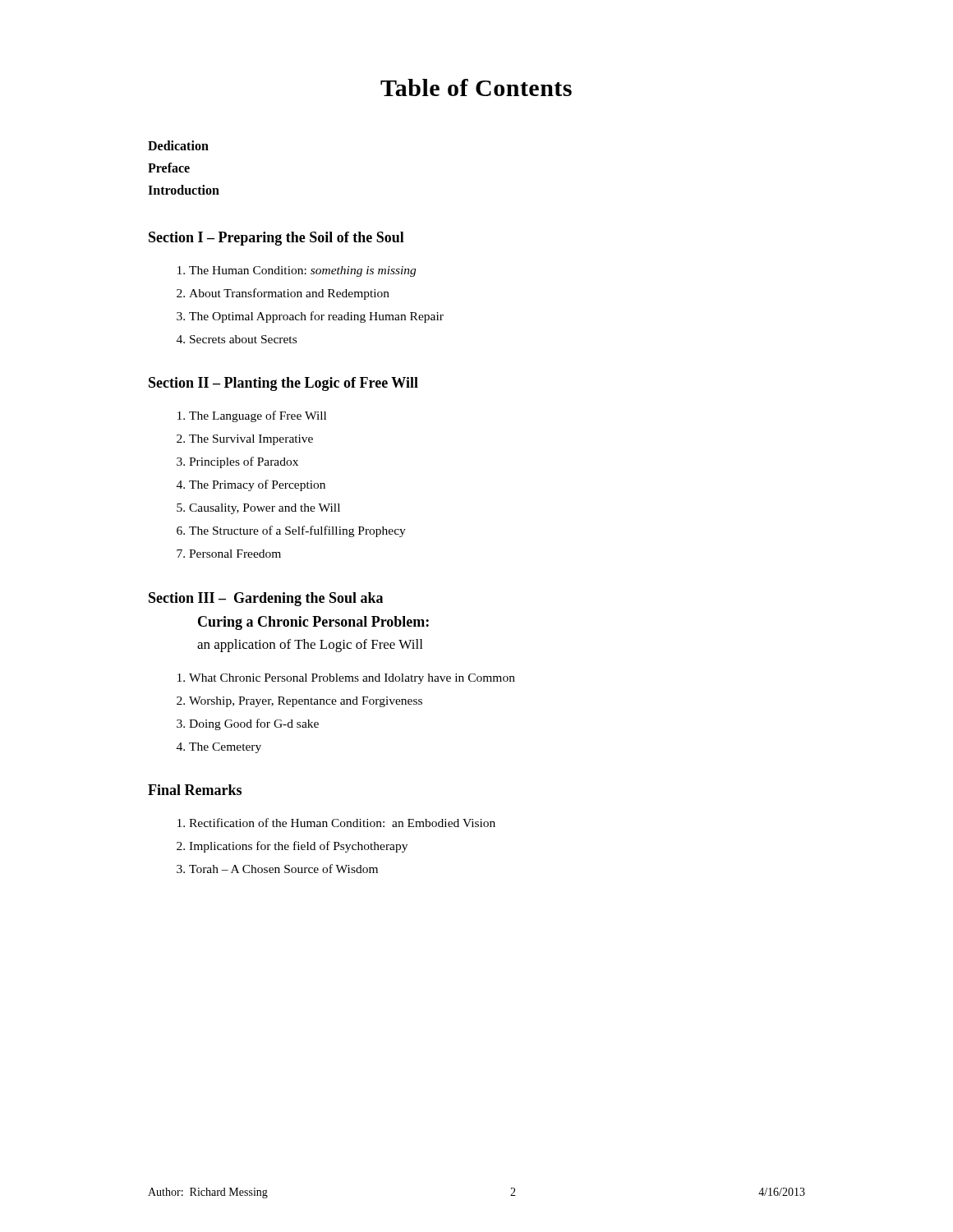Find "Worship, Prayer, Repentance and Forgiveness" on this page
Viewport: 953px width, 1232px height.
pos(306,700)
